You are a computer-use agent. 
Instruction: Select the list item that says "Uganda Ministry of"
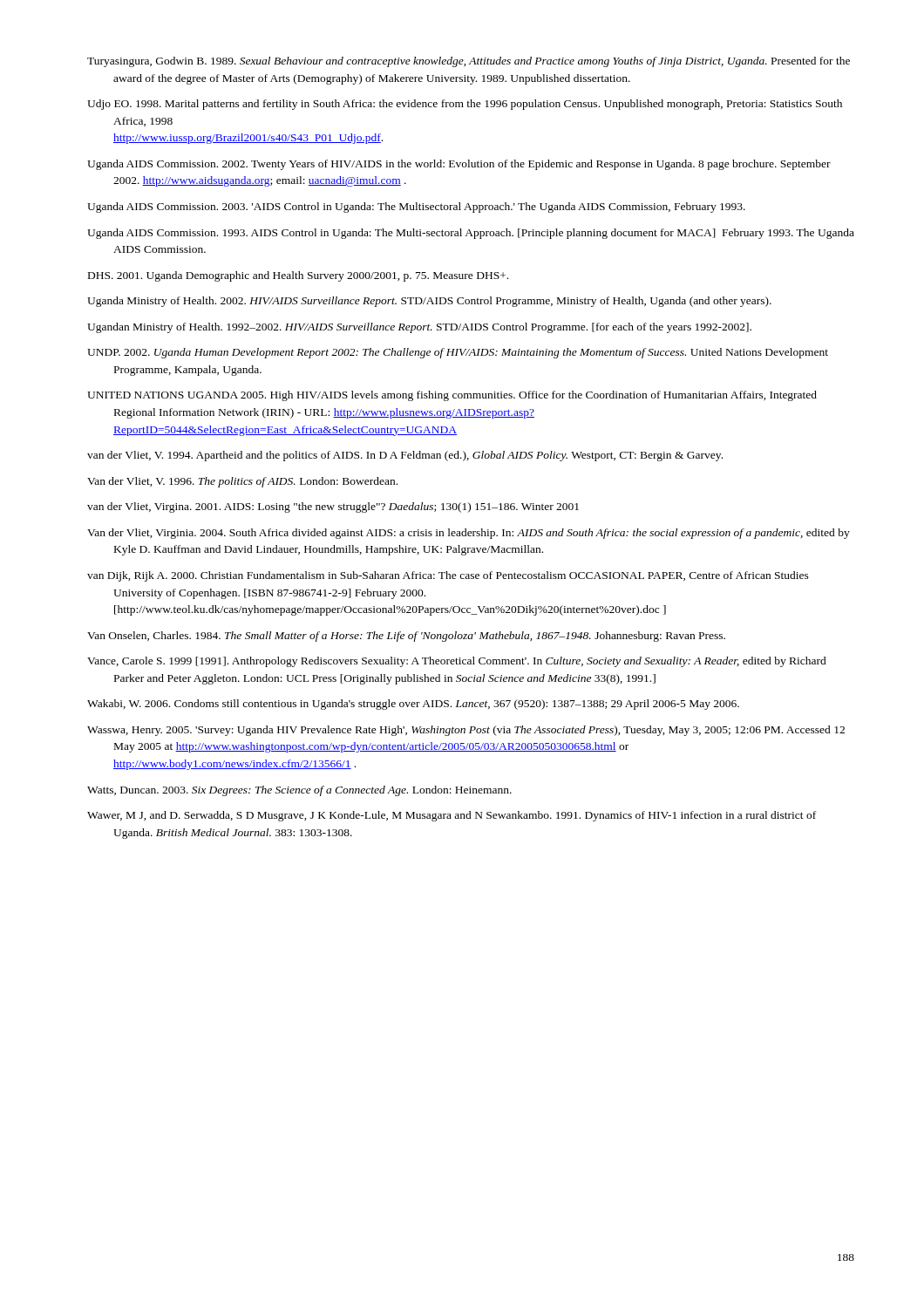[x=429, y=301]
